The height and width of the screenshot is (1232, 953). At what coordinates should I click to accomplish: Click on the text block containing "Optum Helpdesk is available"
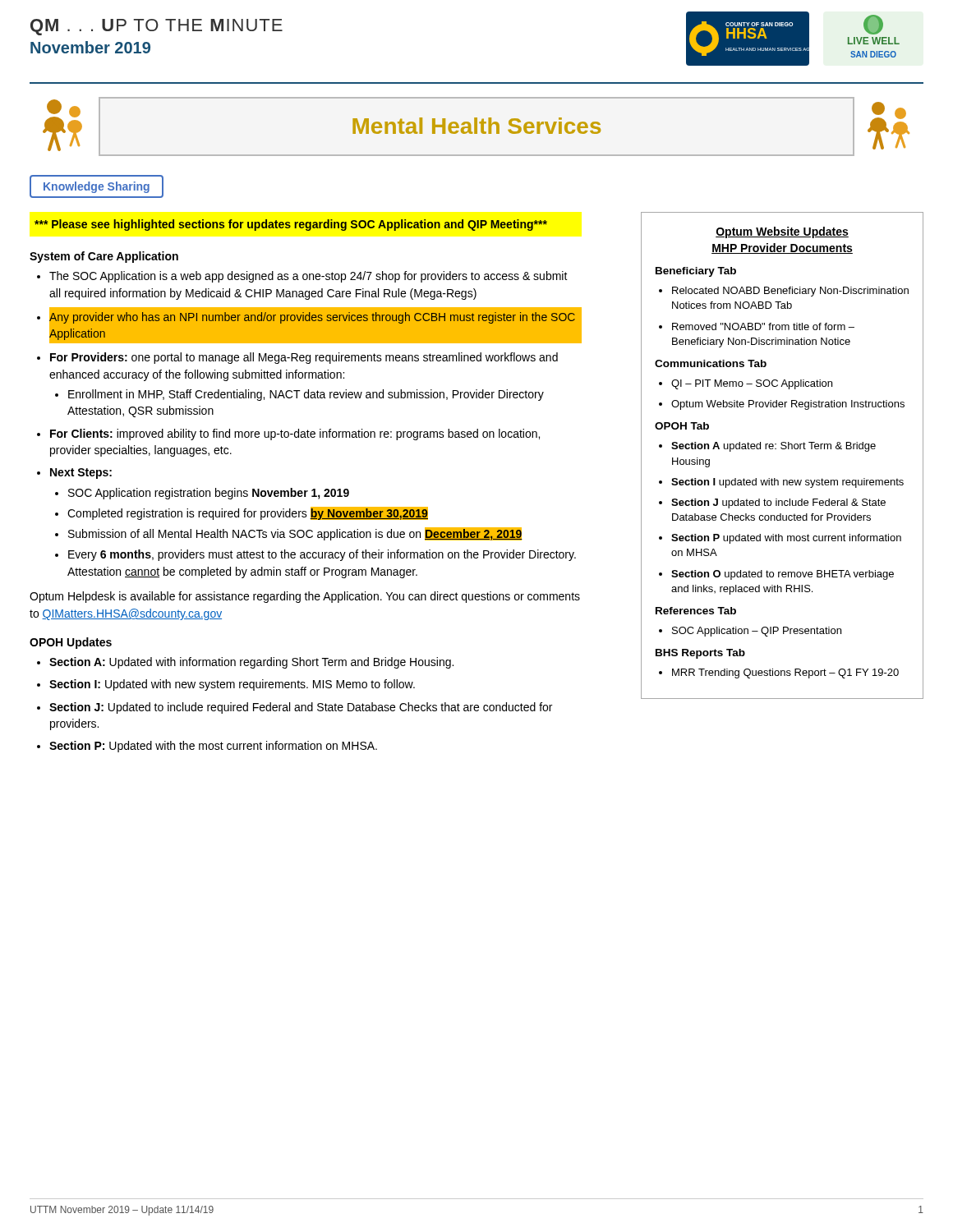(x=305, y=605)
